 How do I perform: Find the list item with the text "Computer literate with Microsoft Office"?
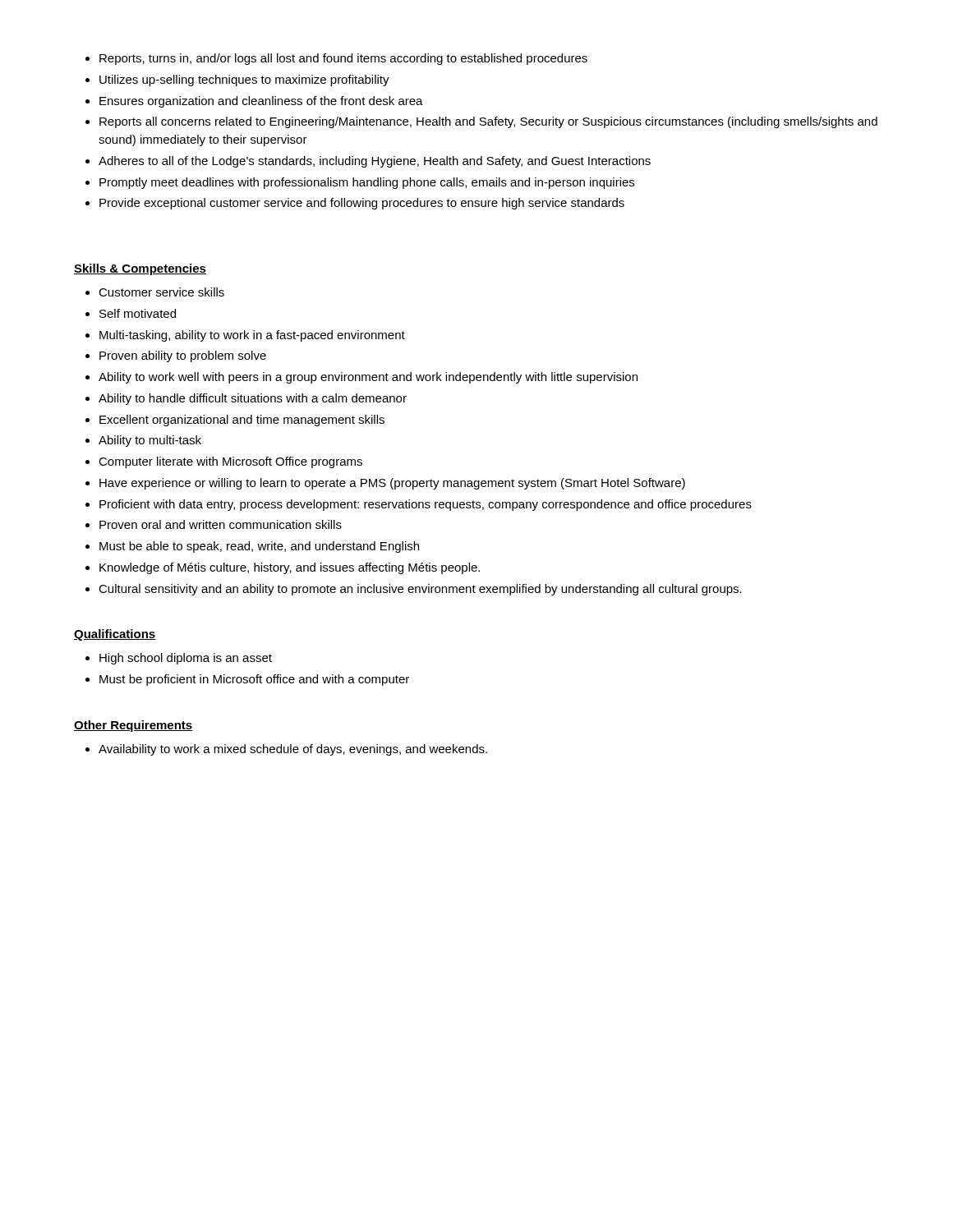pos(230,462)
